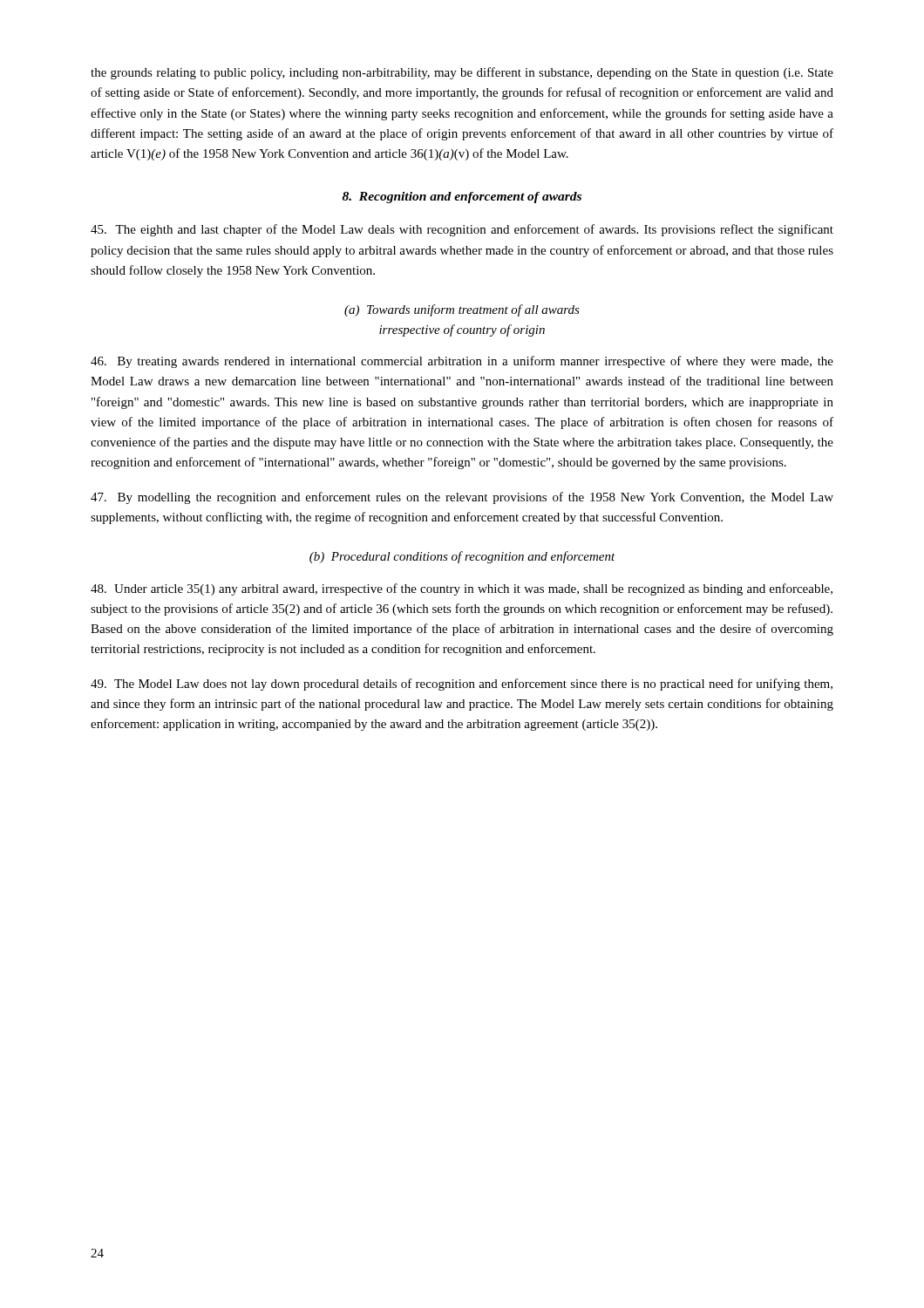
Task: Find the text starting "(b) Procedural conditions of recognition and"
Action: click(462, 556)
